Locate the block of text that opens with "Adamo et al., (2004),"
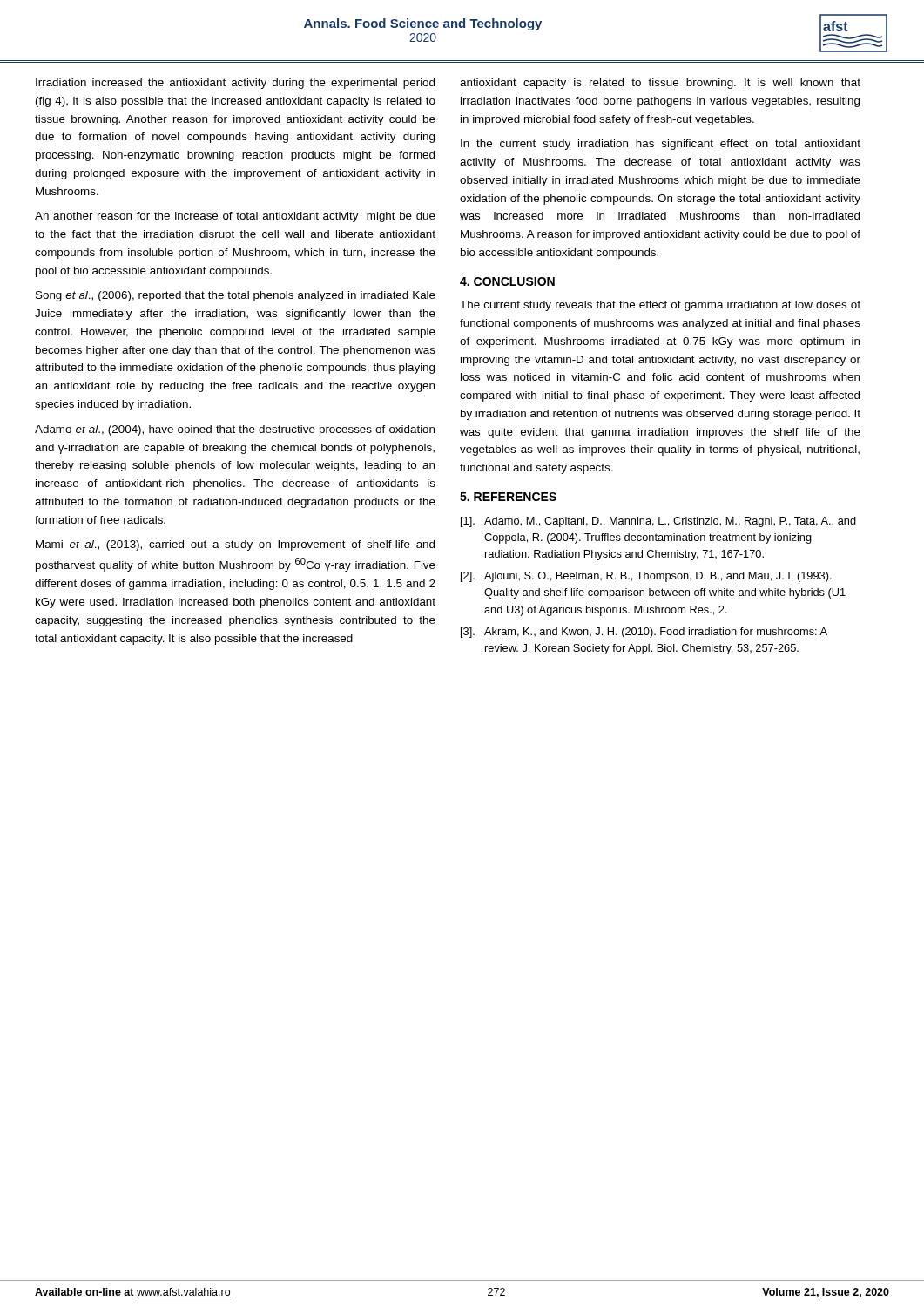Viewport: 924px width, 1307px height. (x=235, y=475)
